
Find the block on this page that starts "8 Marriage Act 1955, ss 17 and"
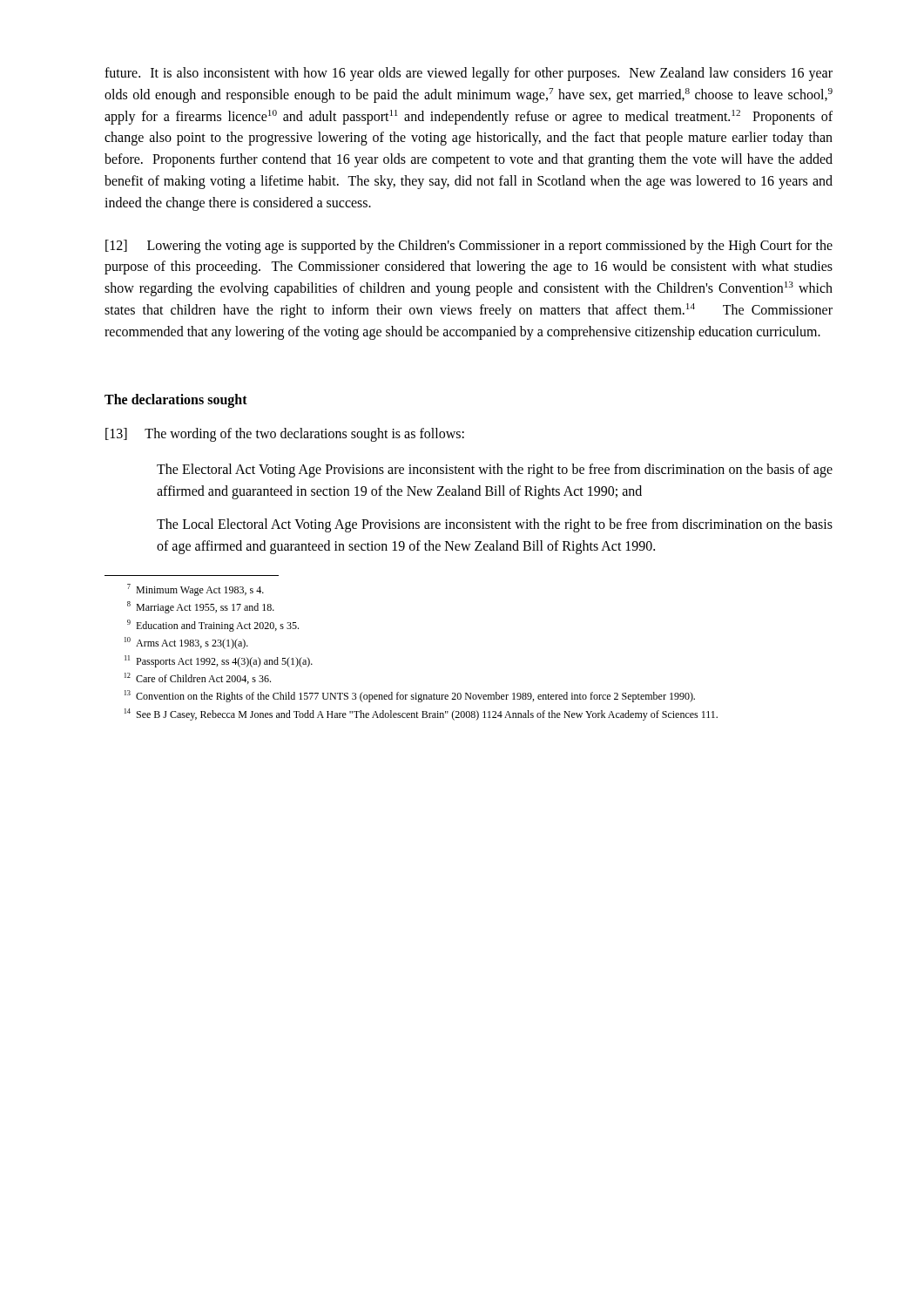click(x=201, y=607)
